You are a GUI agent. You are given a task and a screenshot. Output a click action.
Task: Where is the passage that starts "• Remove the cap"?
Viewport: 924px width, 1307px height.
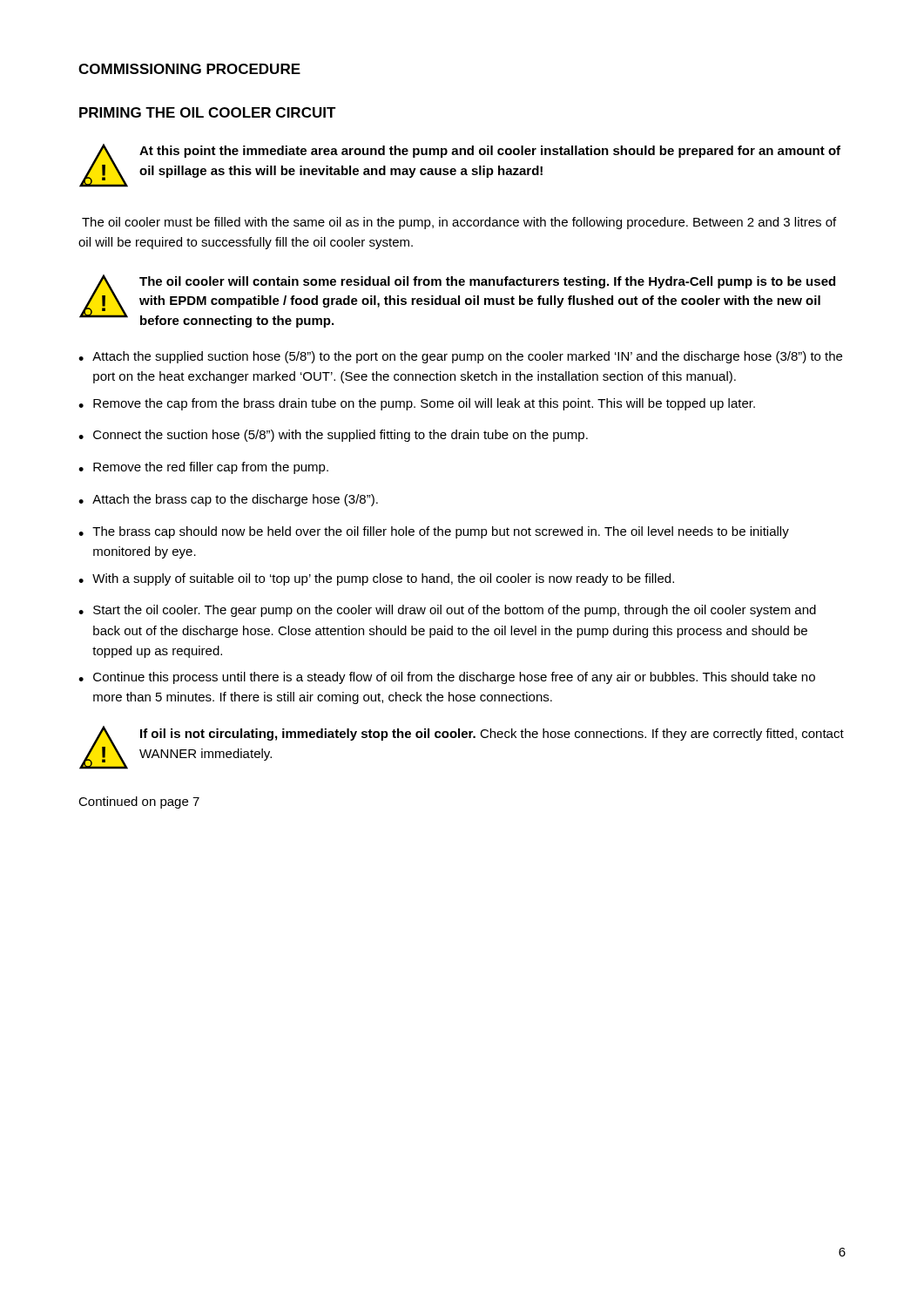[462, 406]
